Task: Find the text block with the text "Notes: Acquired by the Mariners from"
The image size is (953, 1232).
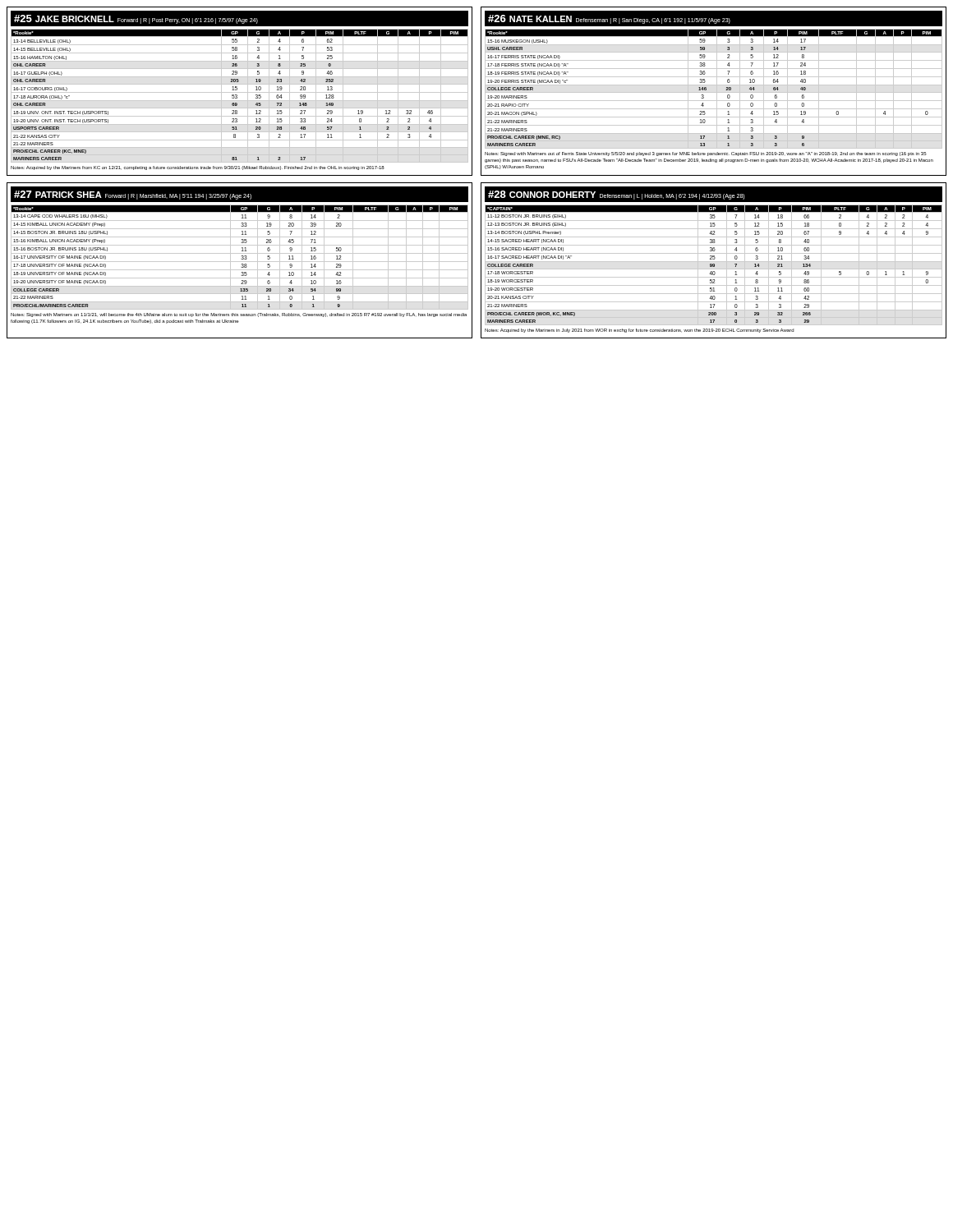Action: point(197,168)
